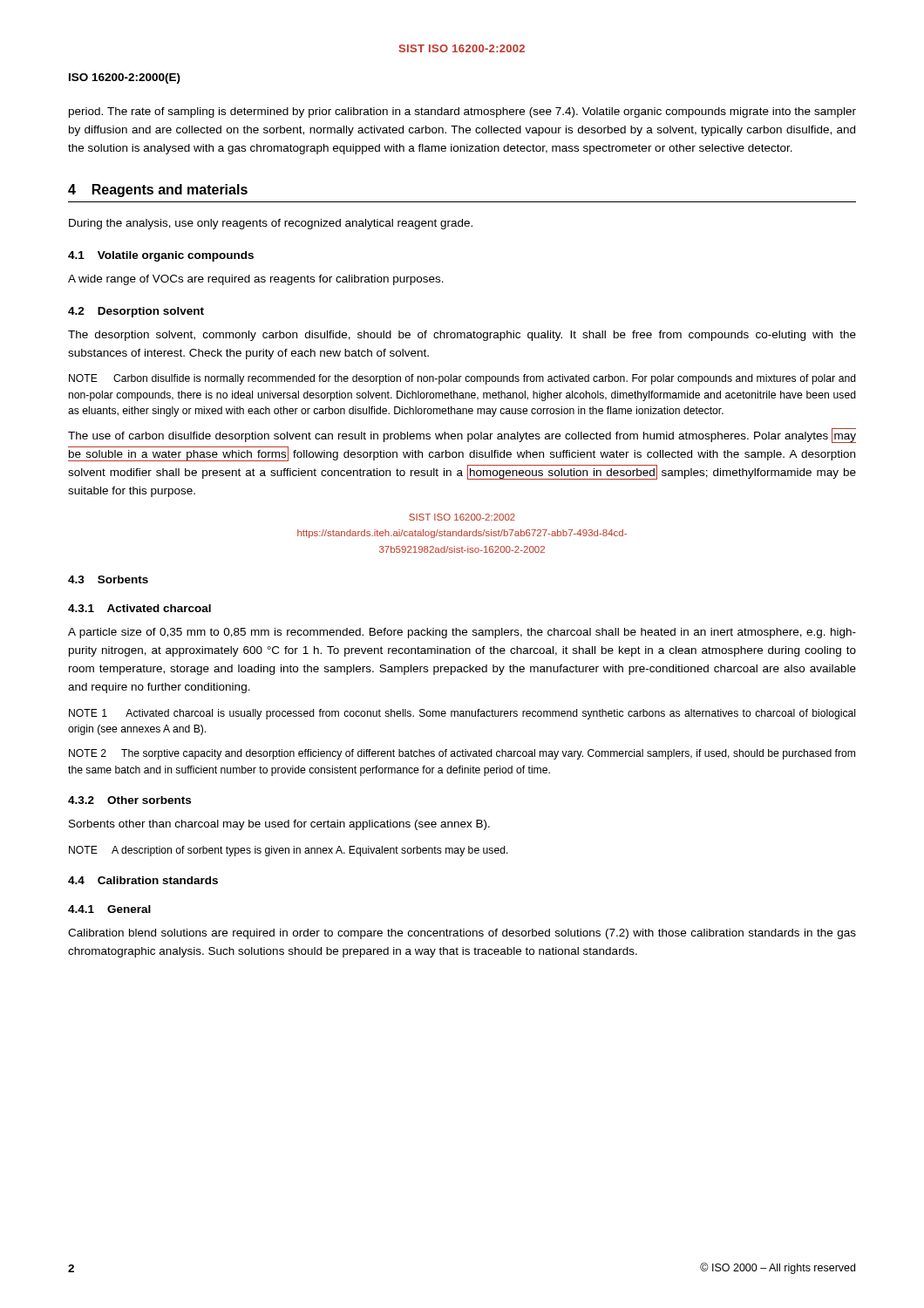The image size is (924, 1308).
Task: Click on the text that reads "SIST ISO 16200-2:2002 https://standards.iteh.ai/catalog/standards/sist/b7ab6727-abb7-493d-84cd- 37b5921982ad/sist-iso-16200-2-2002"
Action: (462, 533)
